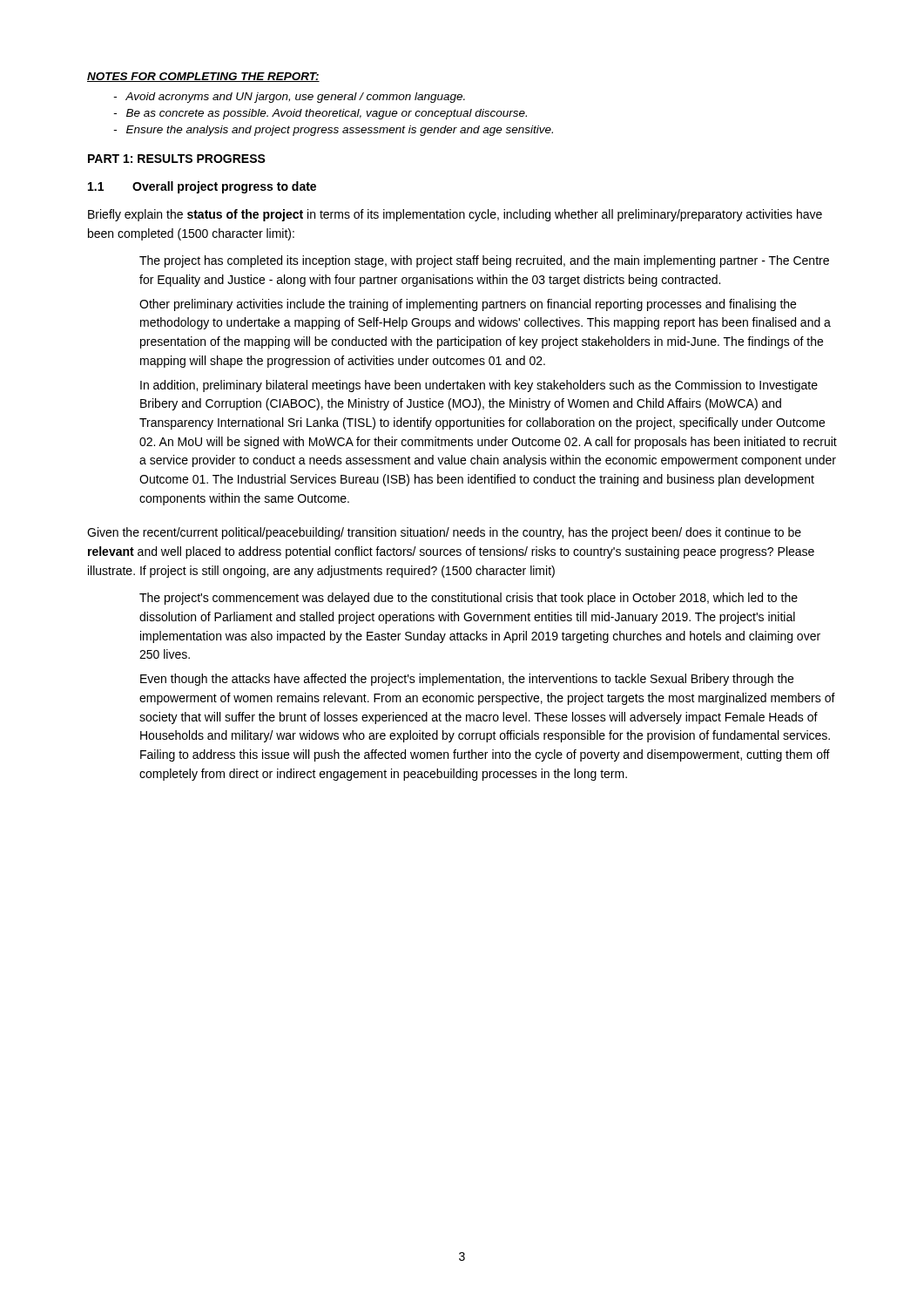This screenshot has width=924, height=1307.
Task: Find the text block that reads "The project's commencement was delayed due to the"
Action: [480, 626]
